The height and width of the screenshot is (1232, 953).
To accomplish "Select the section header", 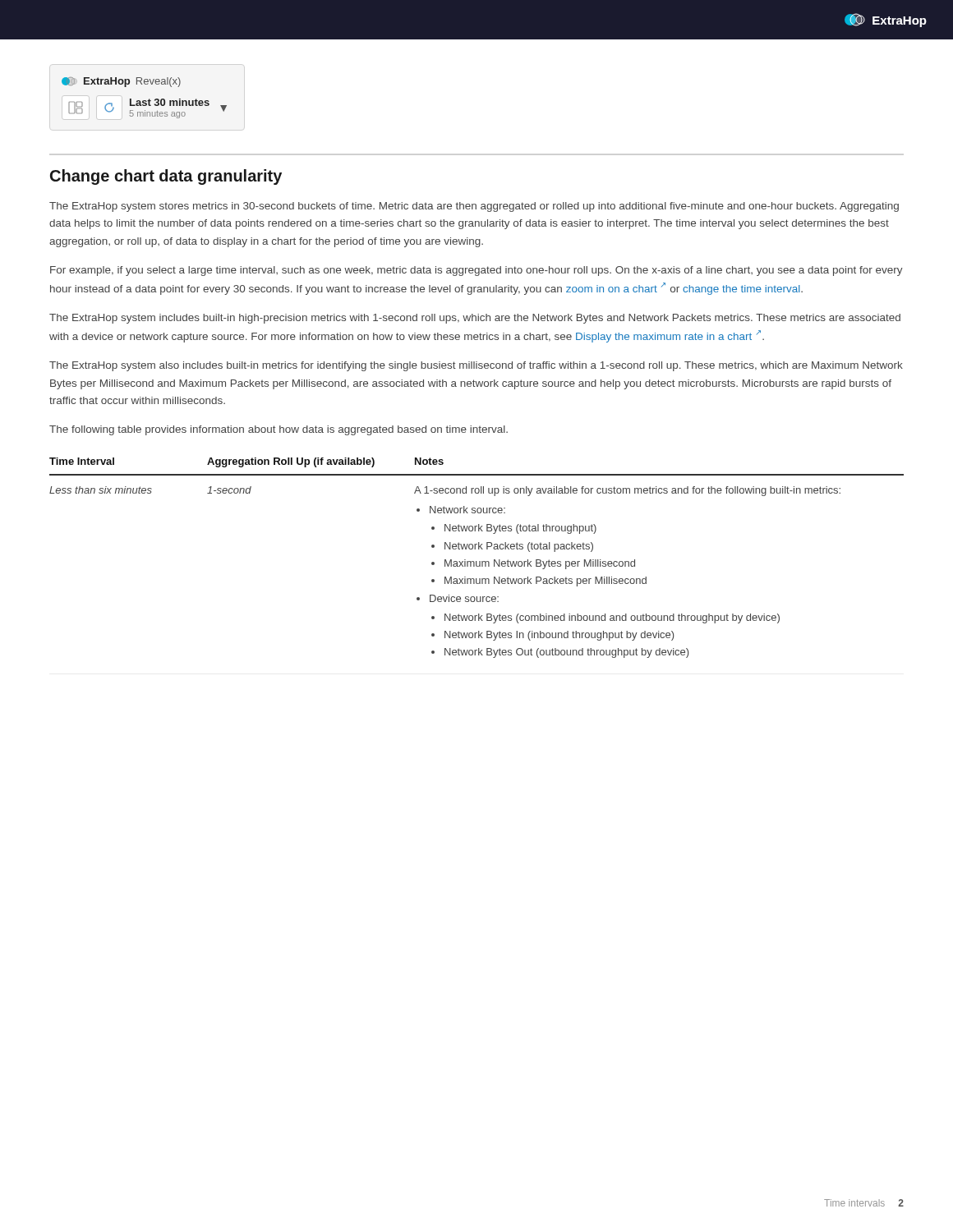I will point(166,176).
